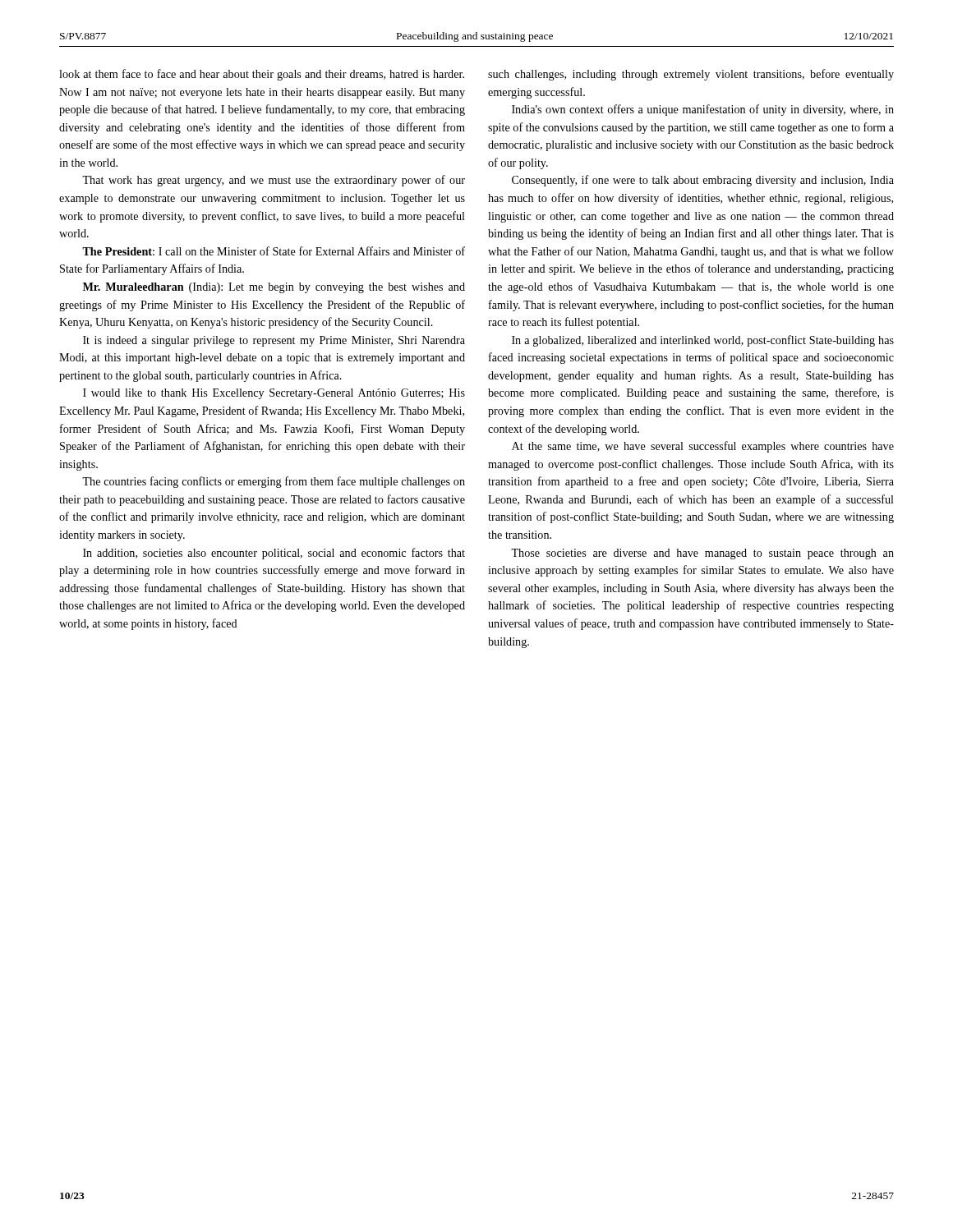Find the text block containing "India's own context offers a"
Screen dimensions: 1232x953
pos(691,137)
